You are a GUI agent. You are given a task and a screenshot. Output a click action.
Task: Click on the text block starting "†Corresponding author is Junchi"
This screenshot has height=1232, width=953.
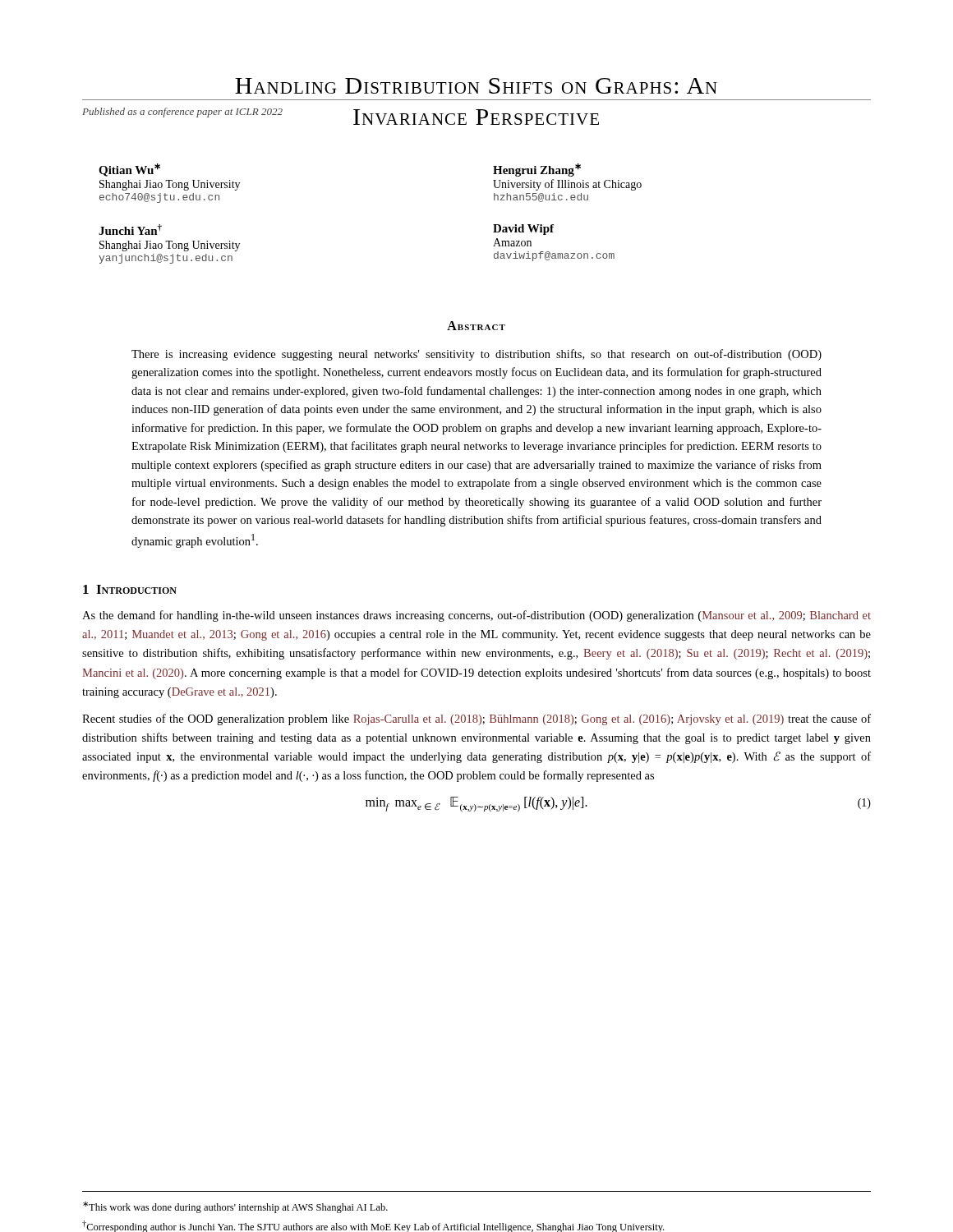tap(373, 1226)
